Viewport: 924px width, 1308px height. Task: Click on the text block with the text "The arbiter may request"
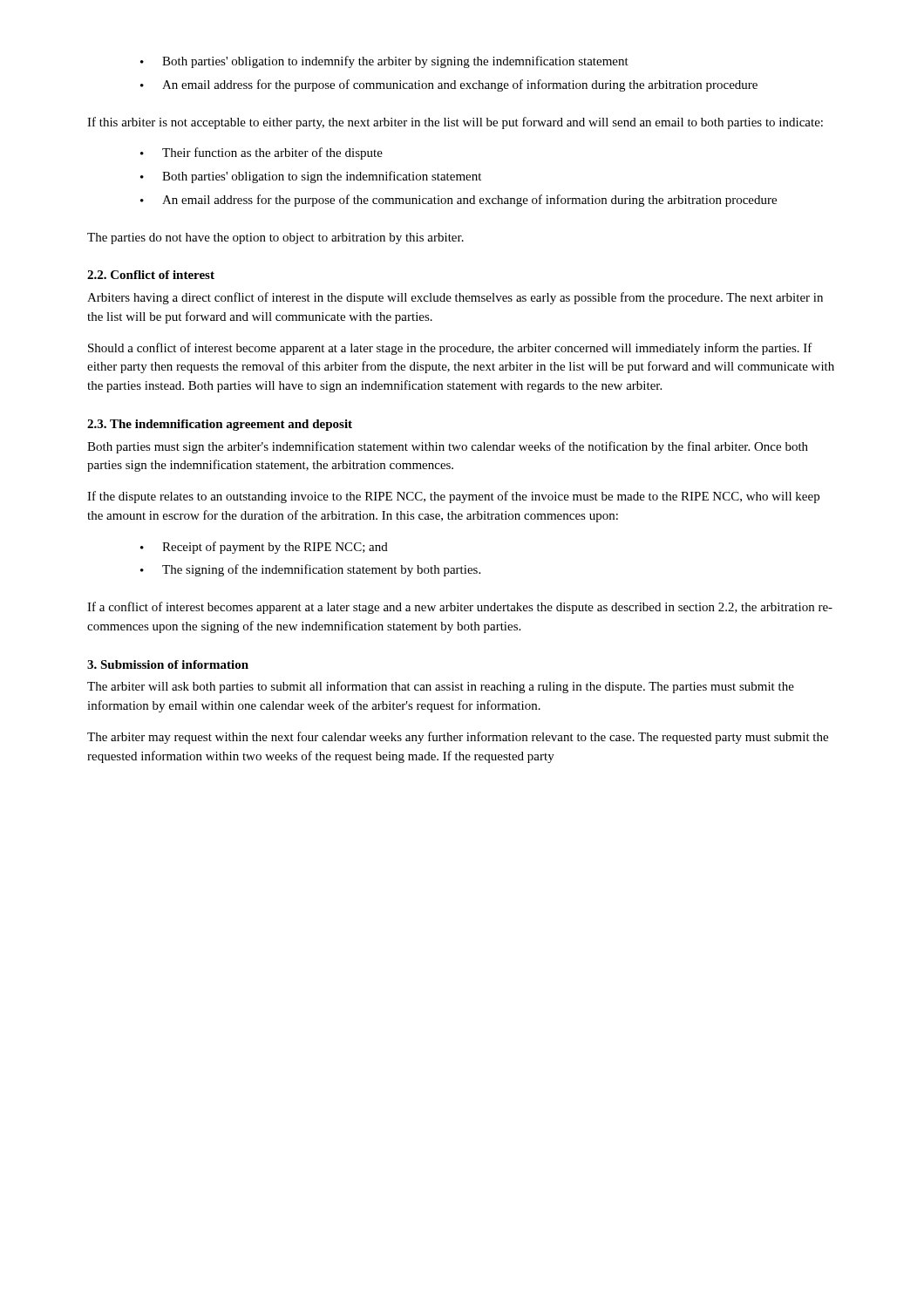[458, 746]
